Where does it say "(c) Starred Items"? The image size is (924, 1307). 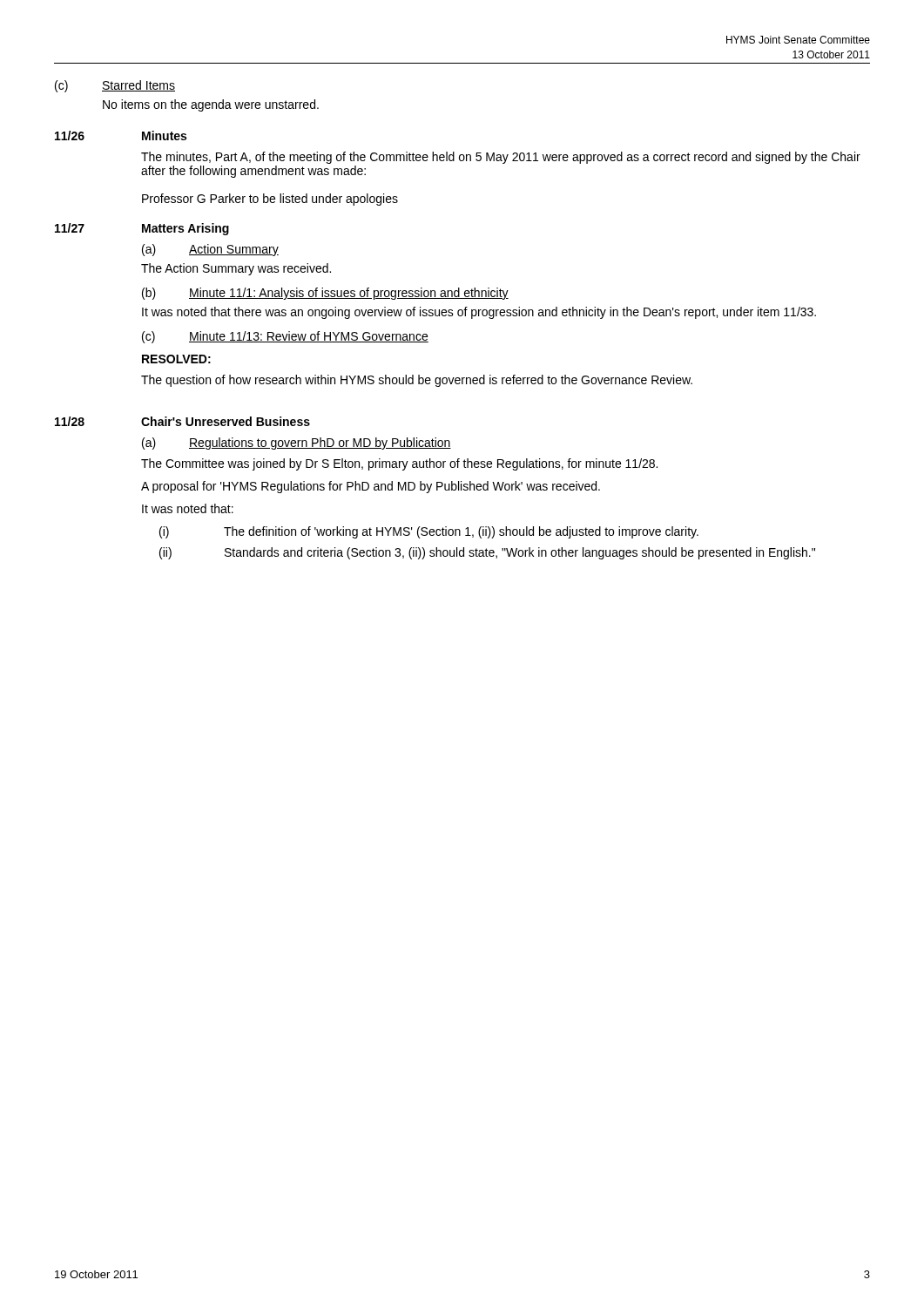point(115,86)
